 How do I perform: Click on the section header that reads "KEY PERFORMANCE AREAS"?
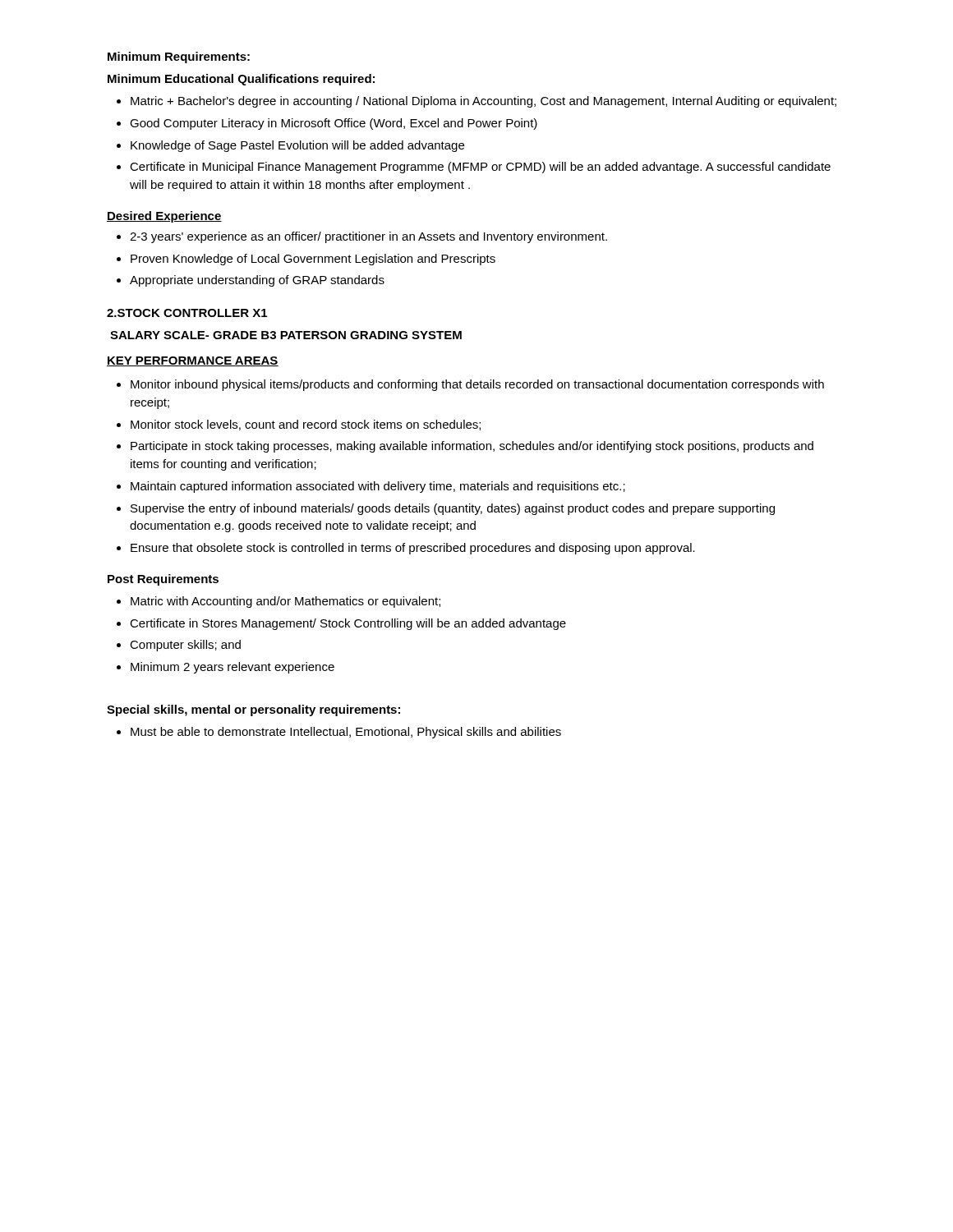192,360
